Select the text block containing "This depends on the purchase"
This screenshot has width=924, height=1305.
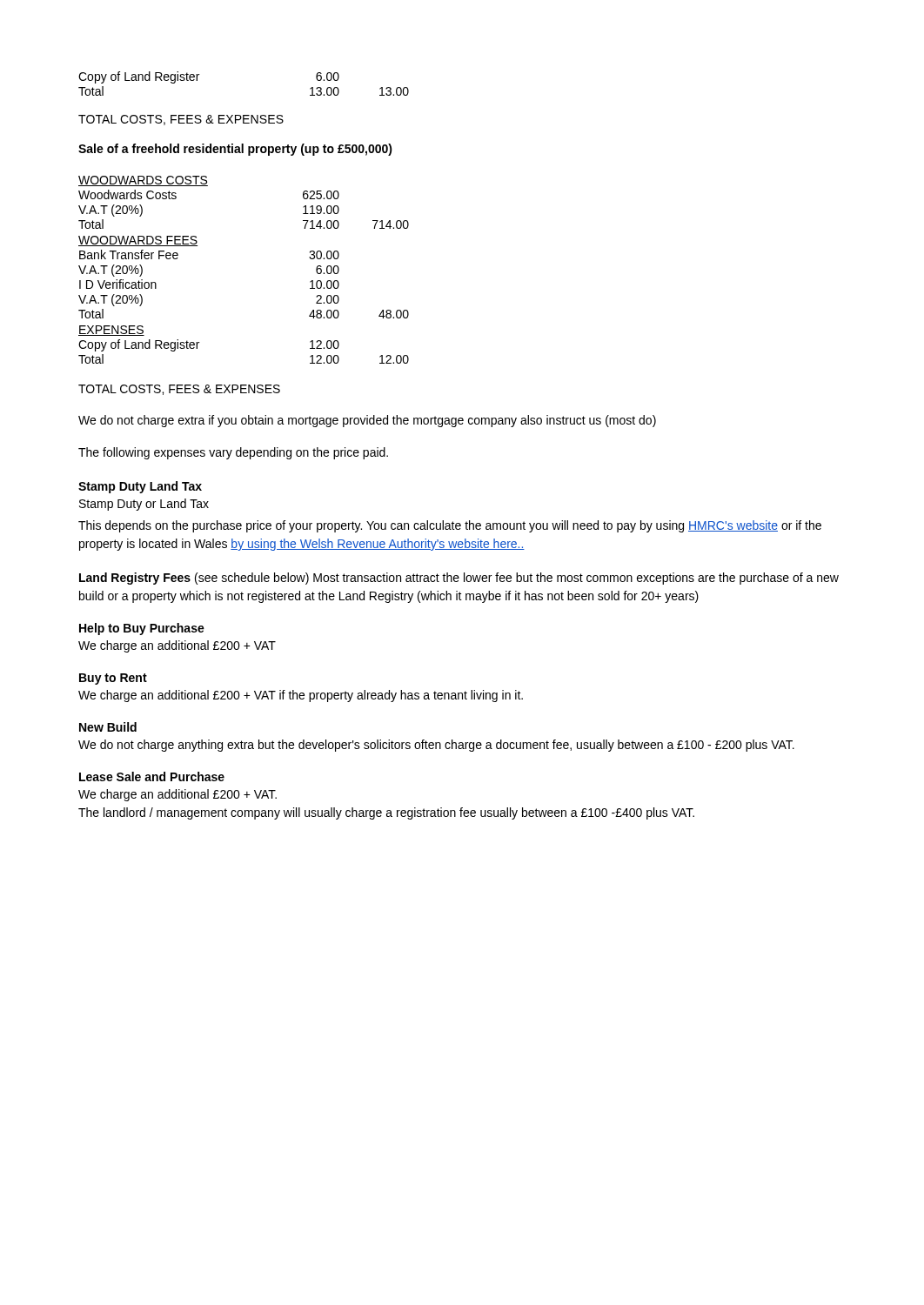(450, 535)
